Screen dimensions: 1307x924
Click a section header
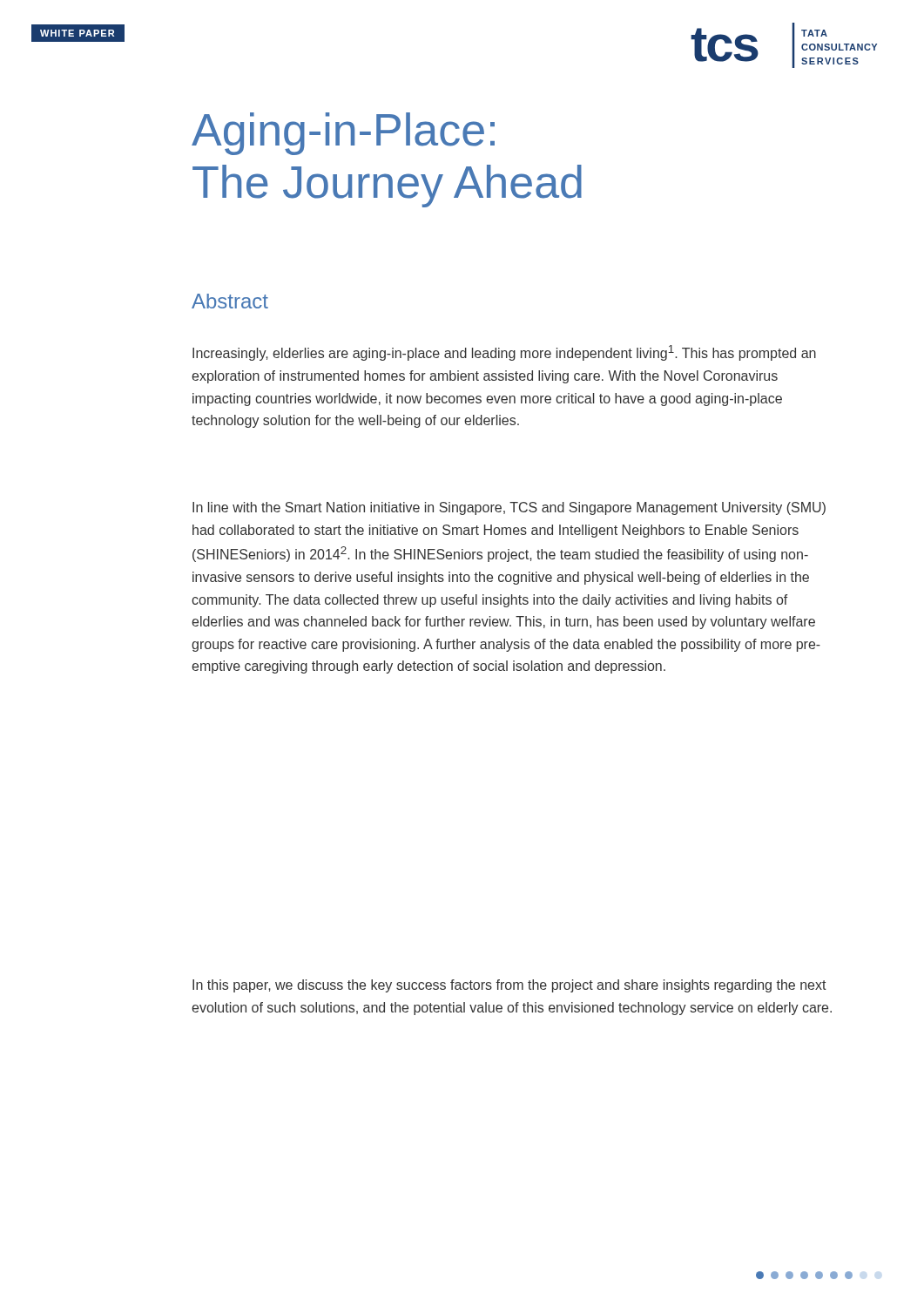514,301
